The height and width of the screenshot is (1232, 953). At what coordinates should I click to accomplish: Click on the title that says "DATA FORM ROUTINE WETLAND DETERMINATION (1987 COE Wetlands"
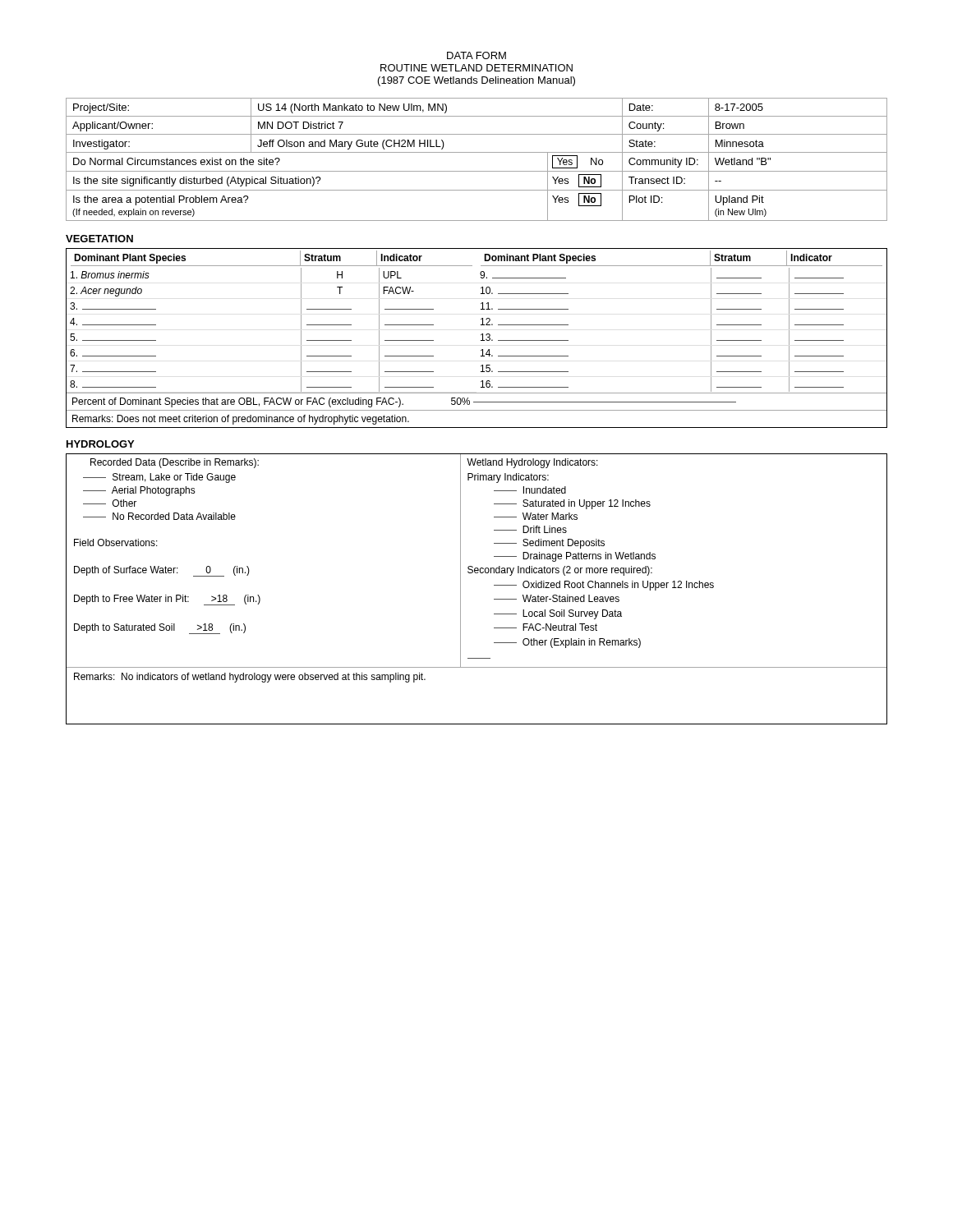(x=476, y=68)
